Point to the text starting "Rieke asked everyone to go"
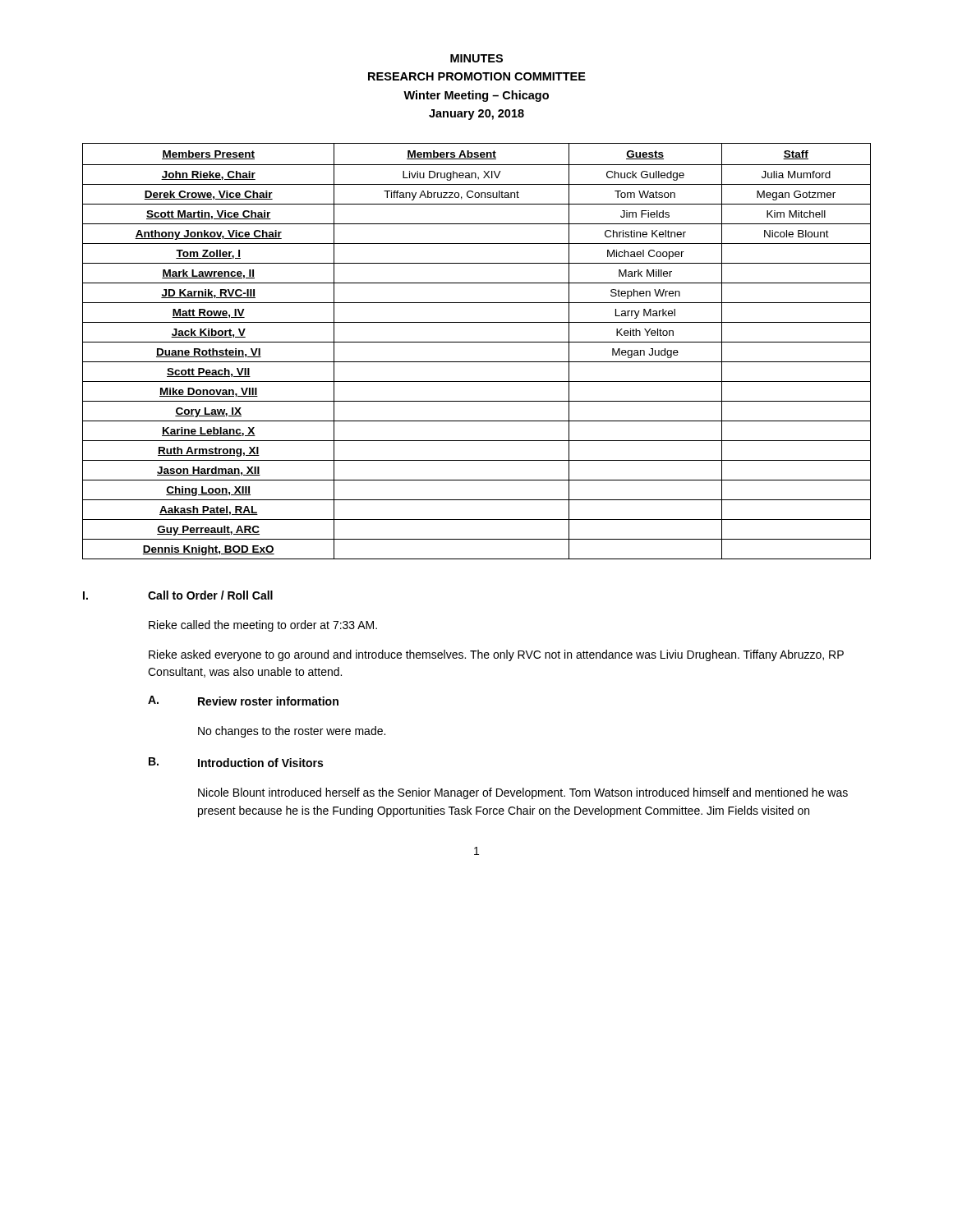Viewport: 953px width, 1232px height. tap(496, 663)
